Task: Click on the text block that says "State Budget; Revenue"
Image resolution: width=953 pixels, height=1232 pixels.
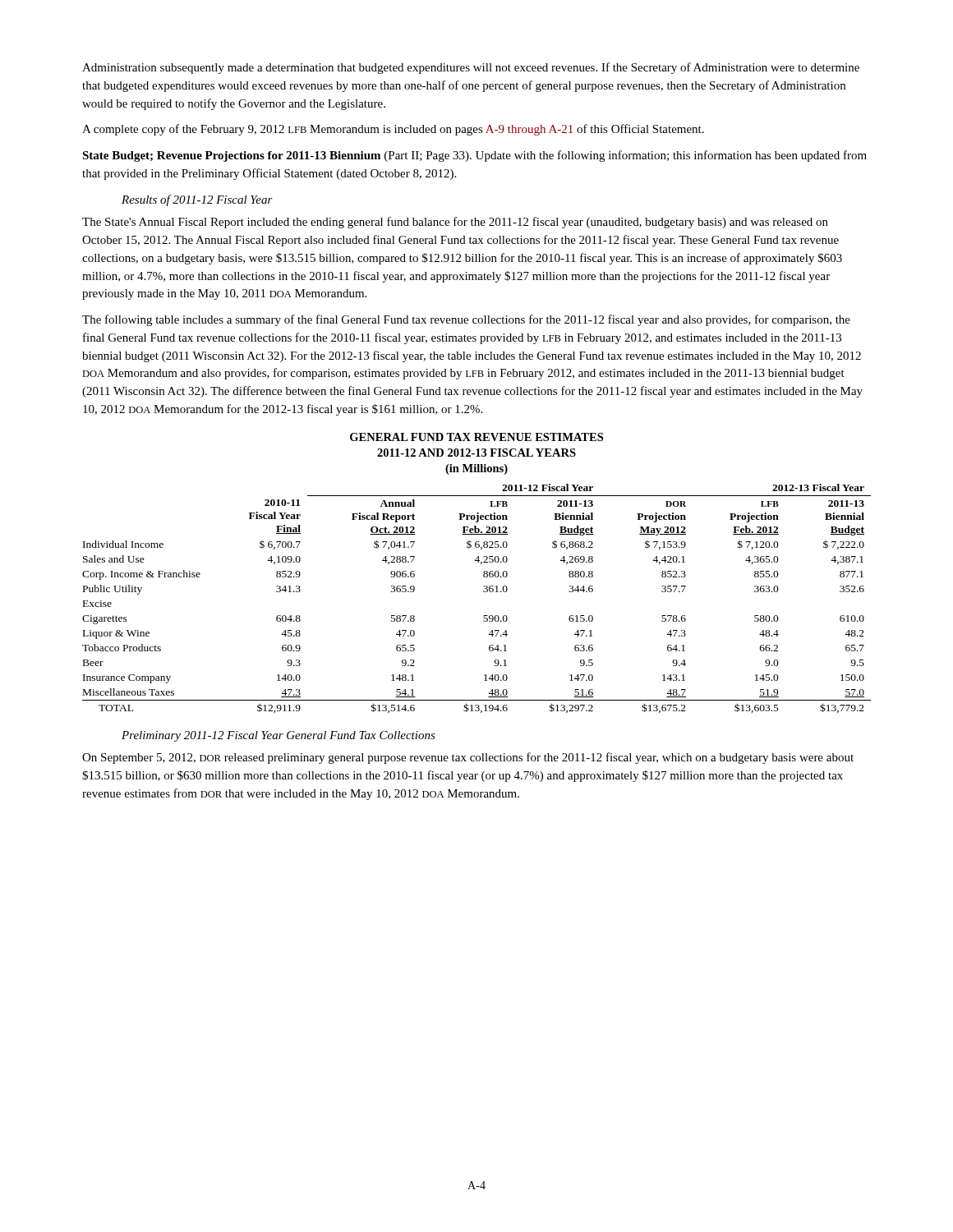Action: coord(476,165)
